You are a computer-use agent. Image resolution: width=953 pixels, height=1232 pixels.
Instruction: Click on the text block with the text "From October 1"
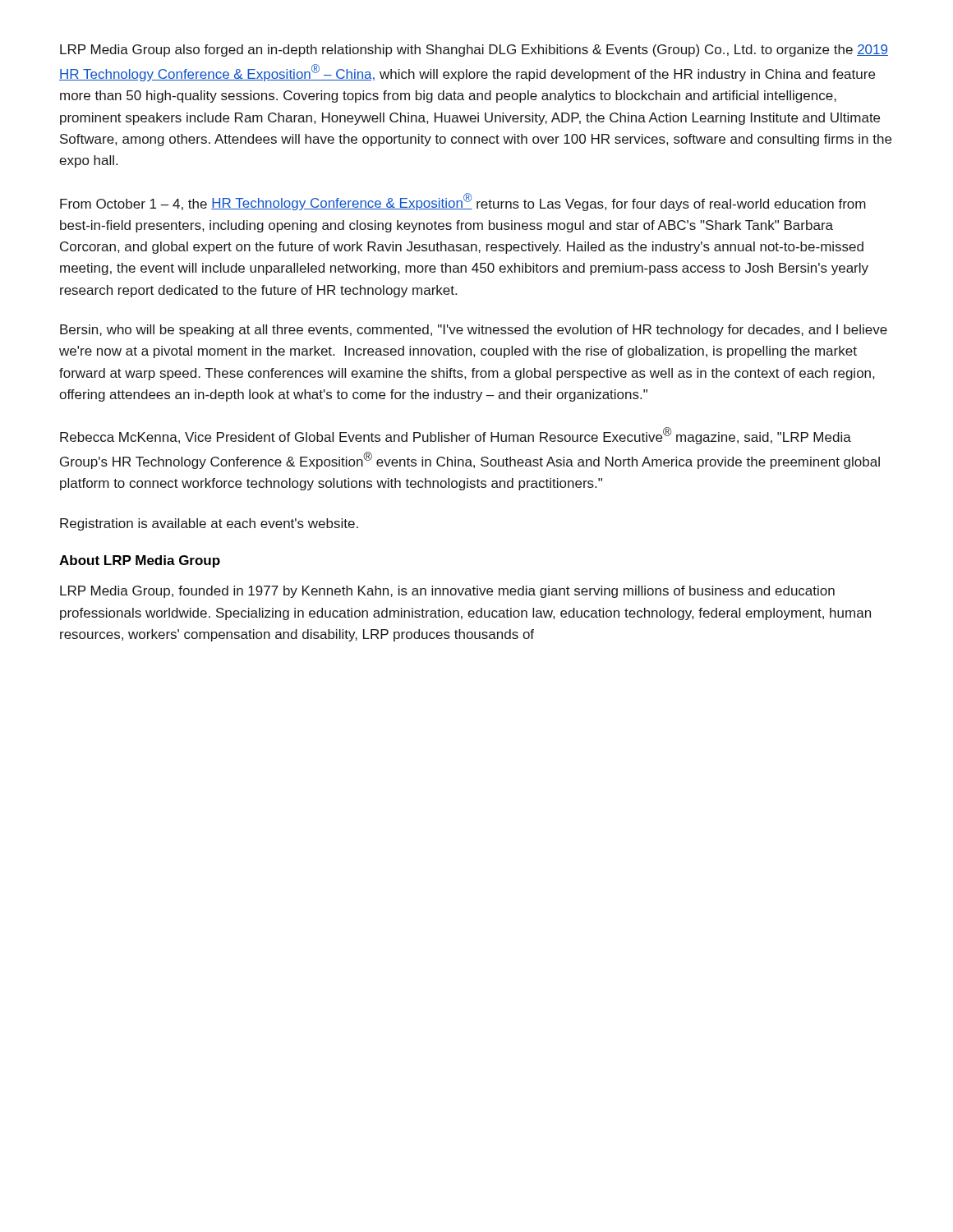coord(464,245)
